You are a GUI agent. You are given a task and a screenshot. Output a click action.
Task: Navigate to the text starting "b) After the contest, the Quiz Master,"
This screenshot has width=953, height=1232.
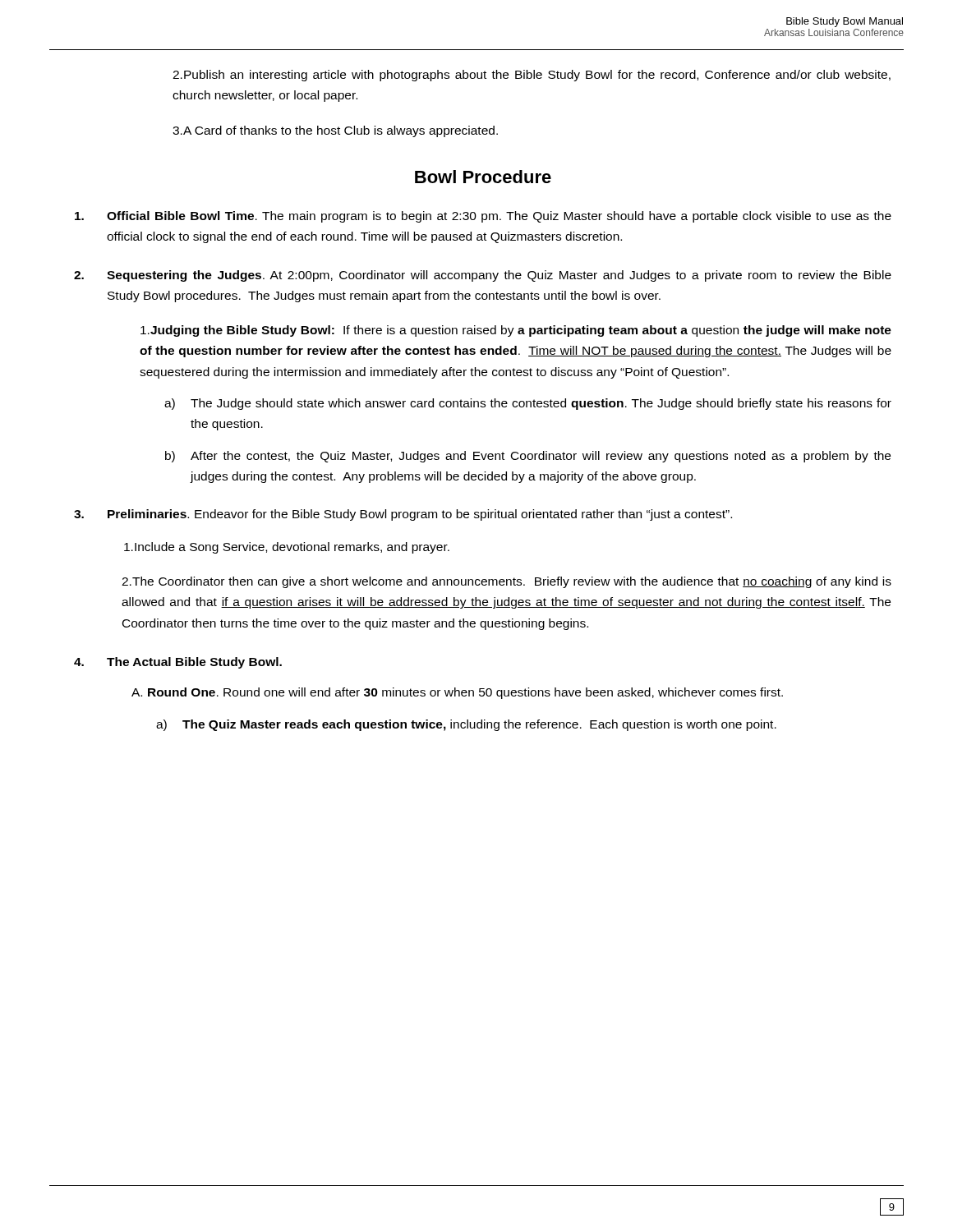pos(528,466)
